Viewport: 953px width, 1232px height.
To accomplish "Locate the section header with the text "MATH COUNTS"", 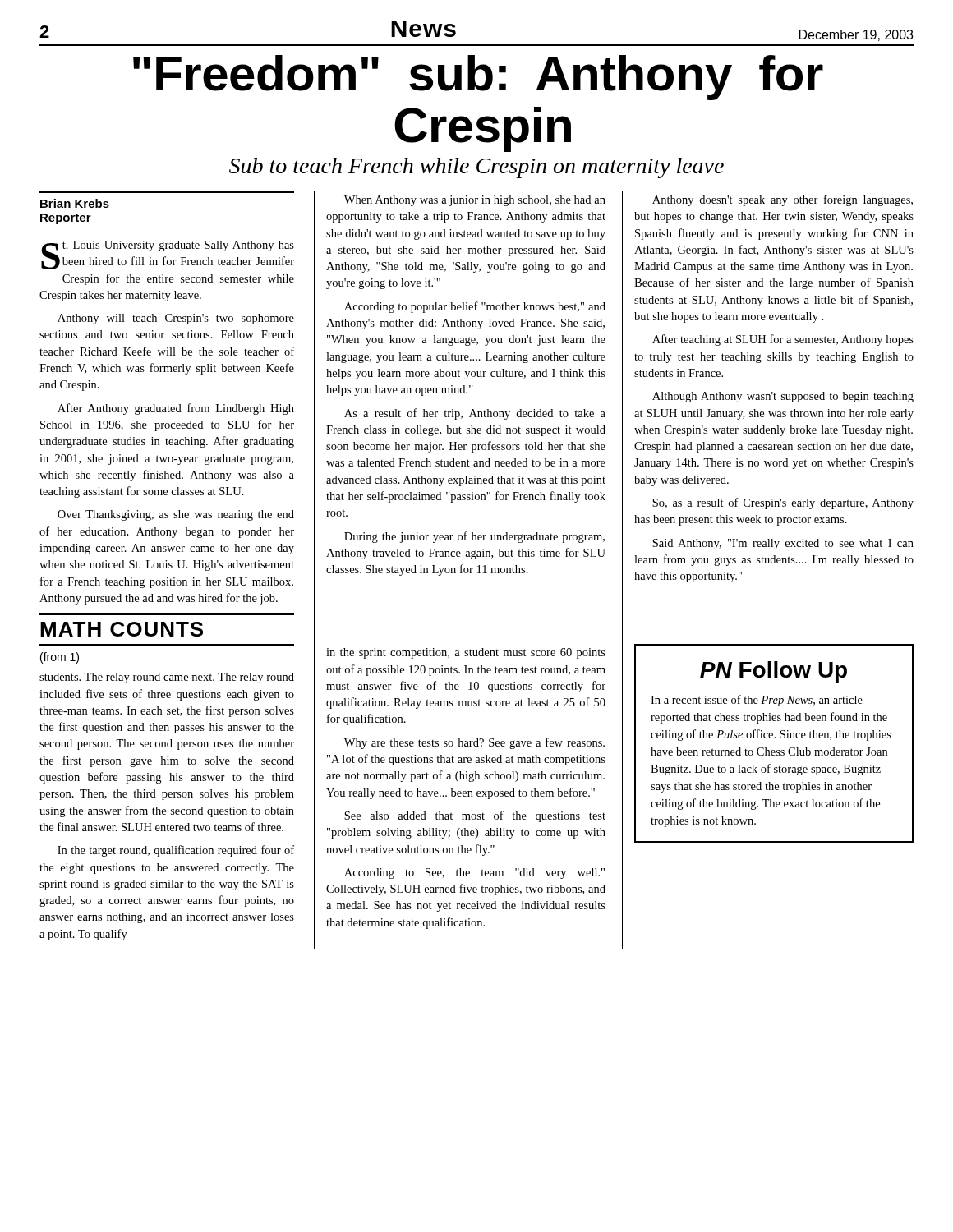I will click(x=122, y=629).
